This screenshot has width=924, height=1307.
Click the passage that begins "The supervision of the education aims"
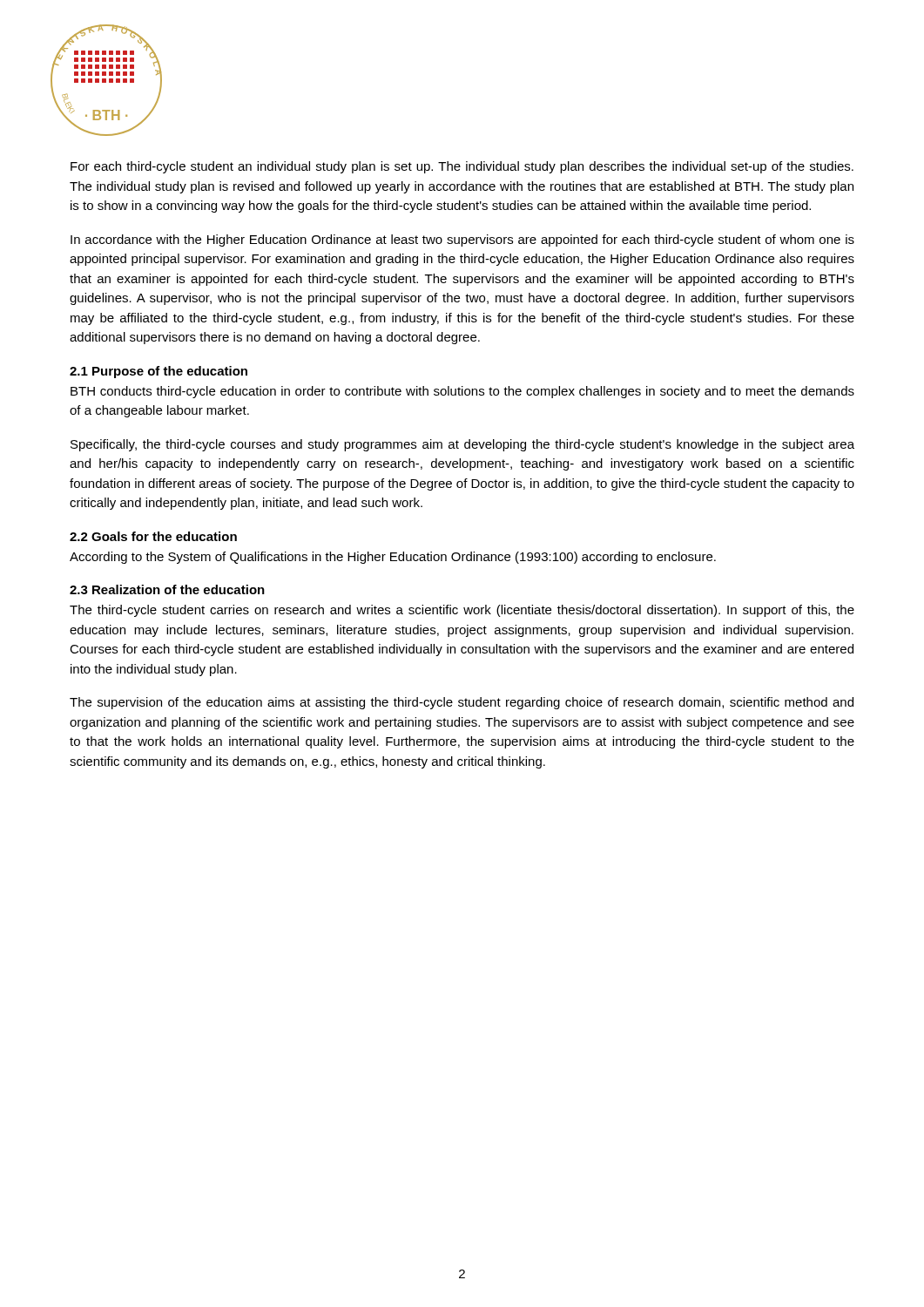pyautogui.click(x=462, y=732)
